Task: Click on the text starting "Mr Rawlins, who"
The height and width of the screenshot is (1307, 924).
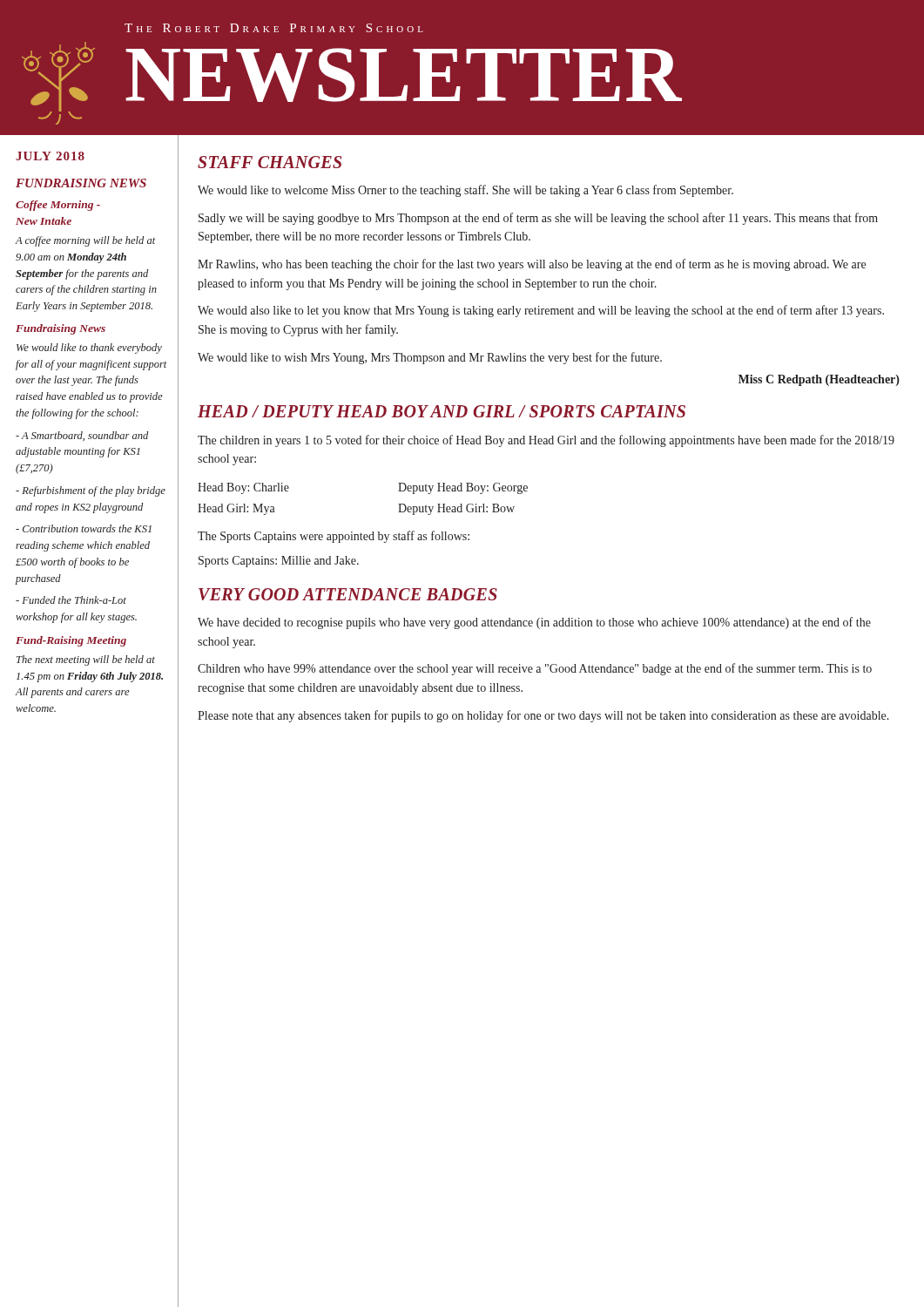Action: 532,274
